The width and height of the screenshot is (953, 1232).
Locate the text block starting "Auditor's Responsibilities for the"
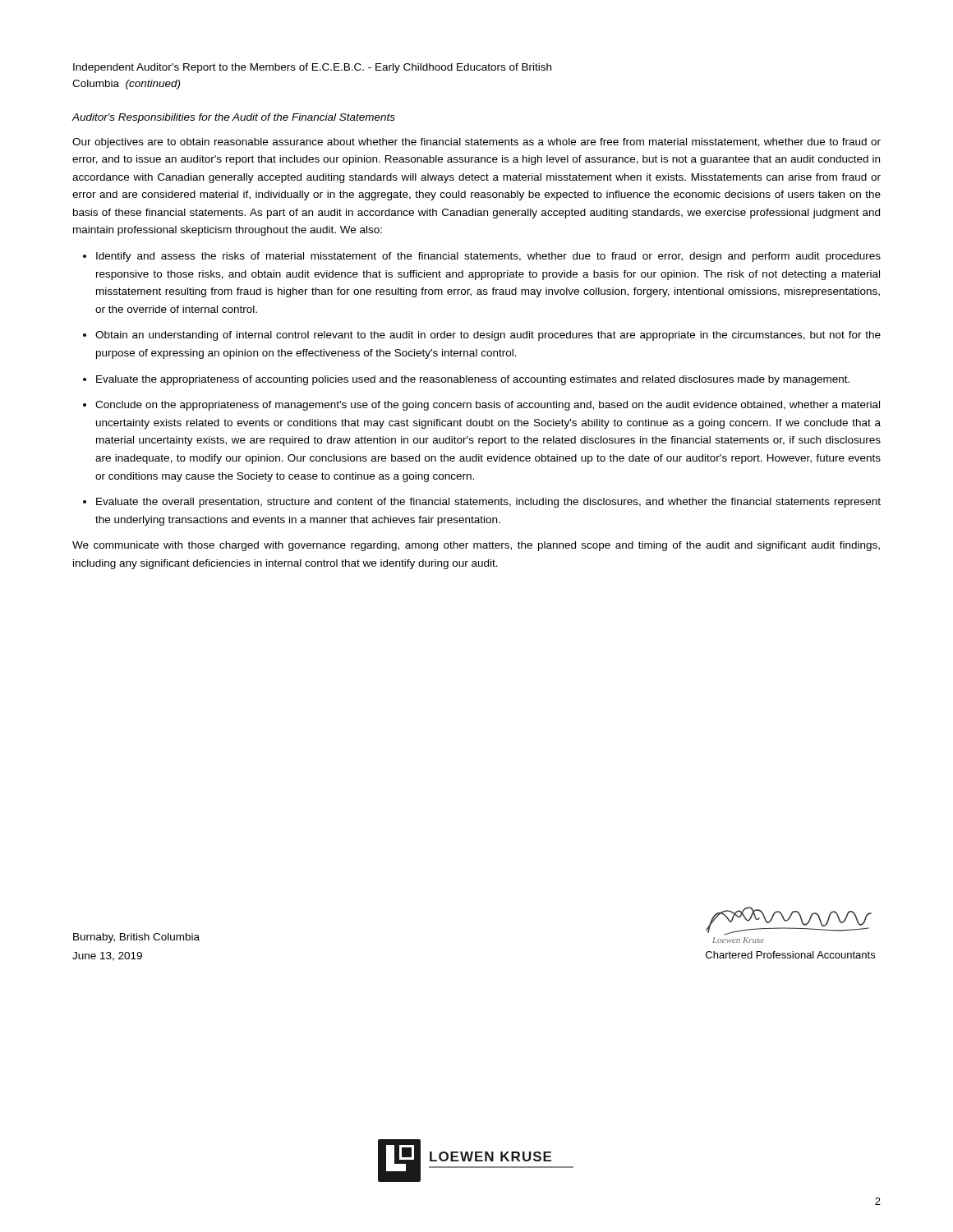(x=234, y=117)
